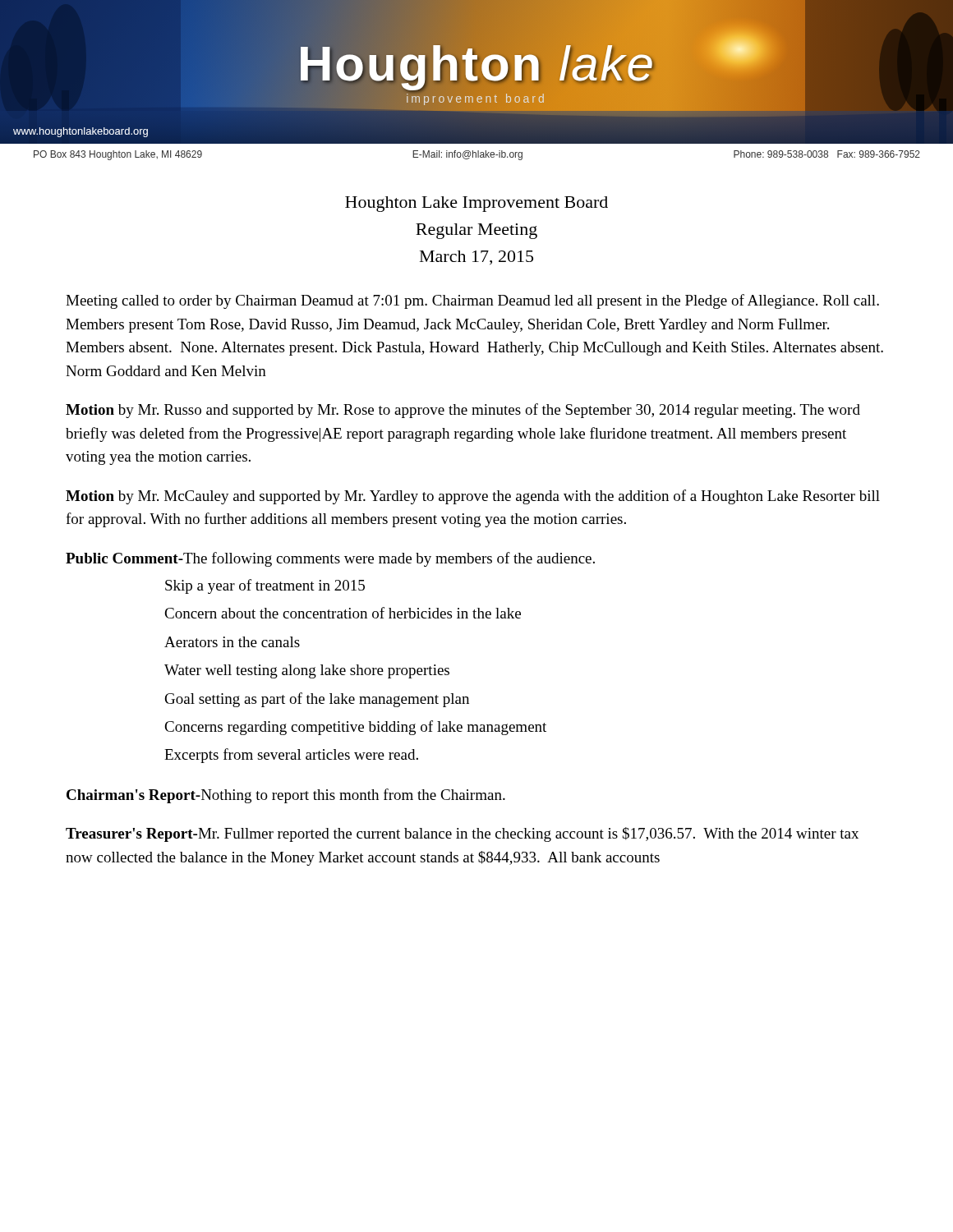The height and width of the screenshot is (1232, 953).
Task: Find the block on this page that starts "Motion by Mr. Russo and supported by Mr."
Action: [x=476, y=433]
